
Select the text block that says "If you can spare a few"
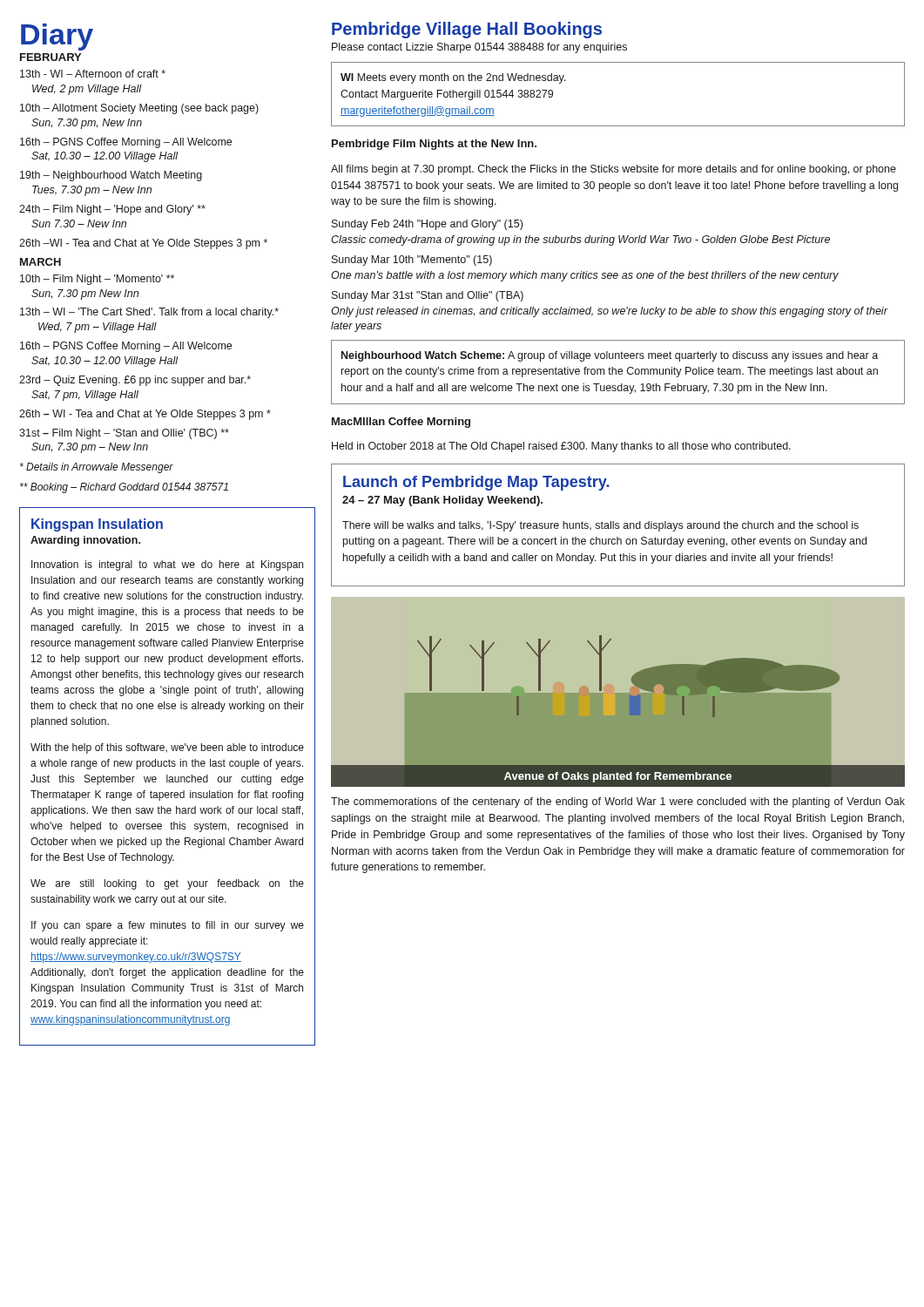[x=167, y=972]
